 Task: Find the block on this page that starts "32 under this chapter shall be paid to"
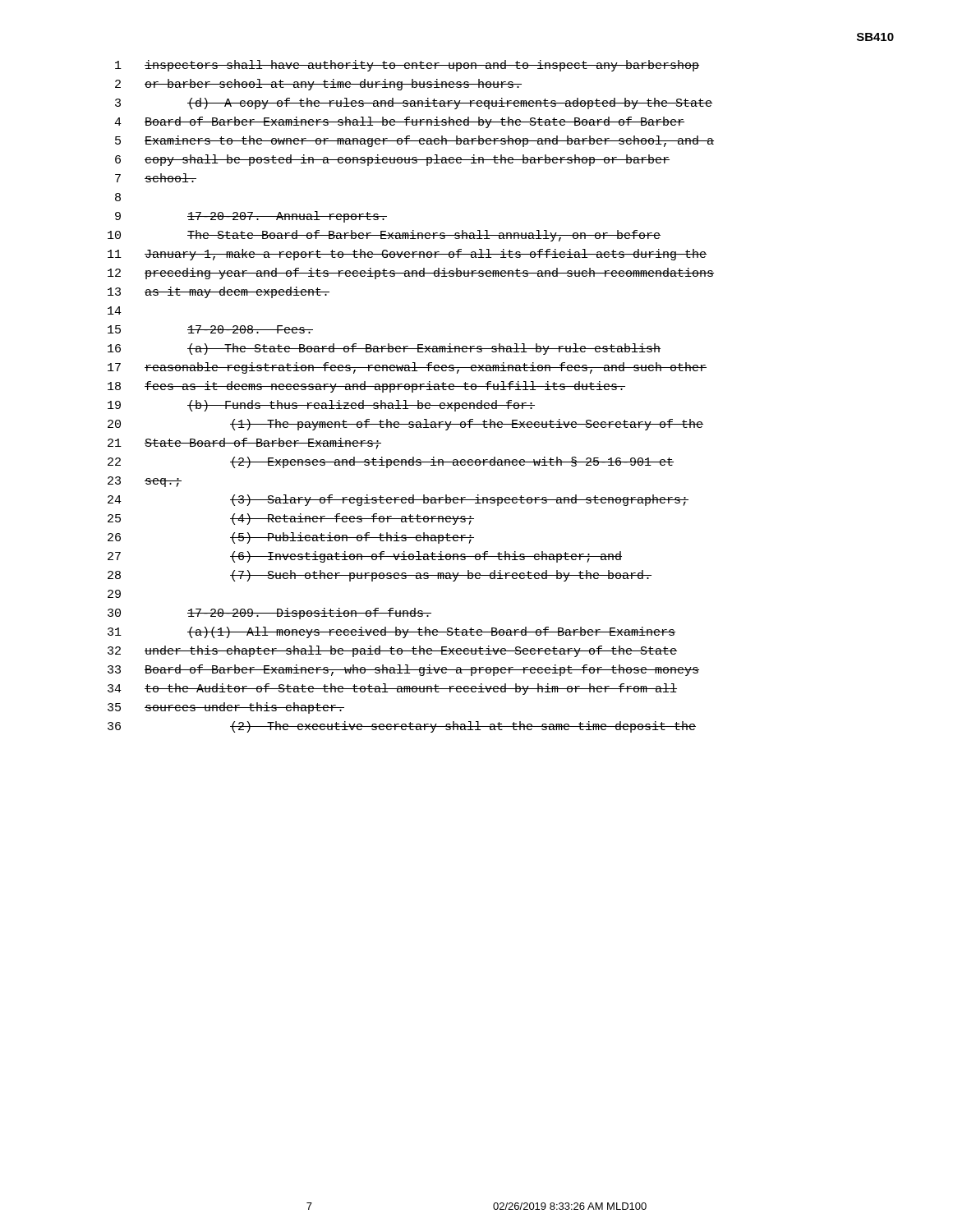click(492, 652)
